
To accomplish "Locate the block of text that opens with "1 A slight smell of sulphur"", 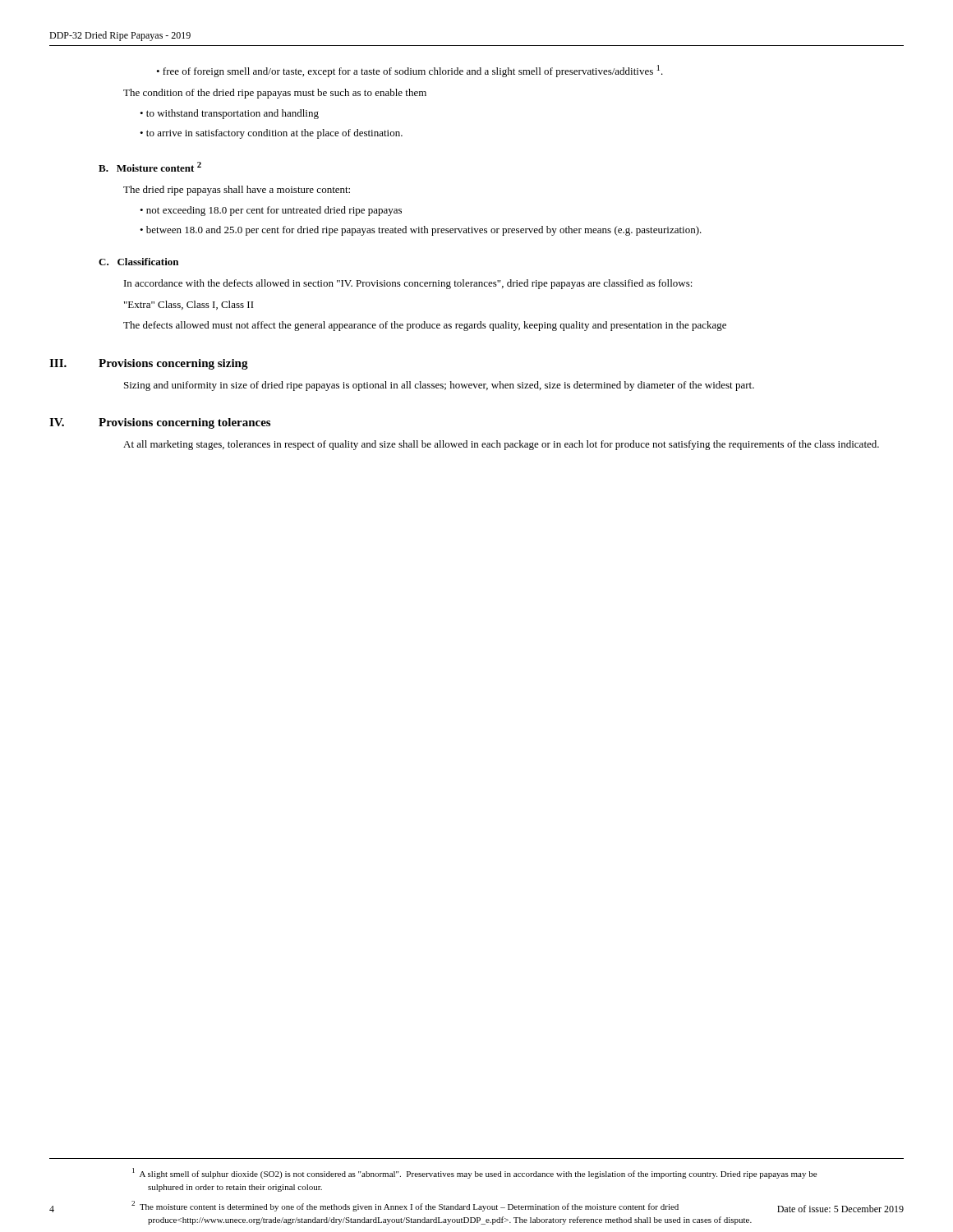I will coord(474,1179).
